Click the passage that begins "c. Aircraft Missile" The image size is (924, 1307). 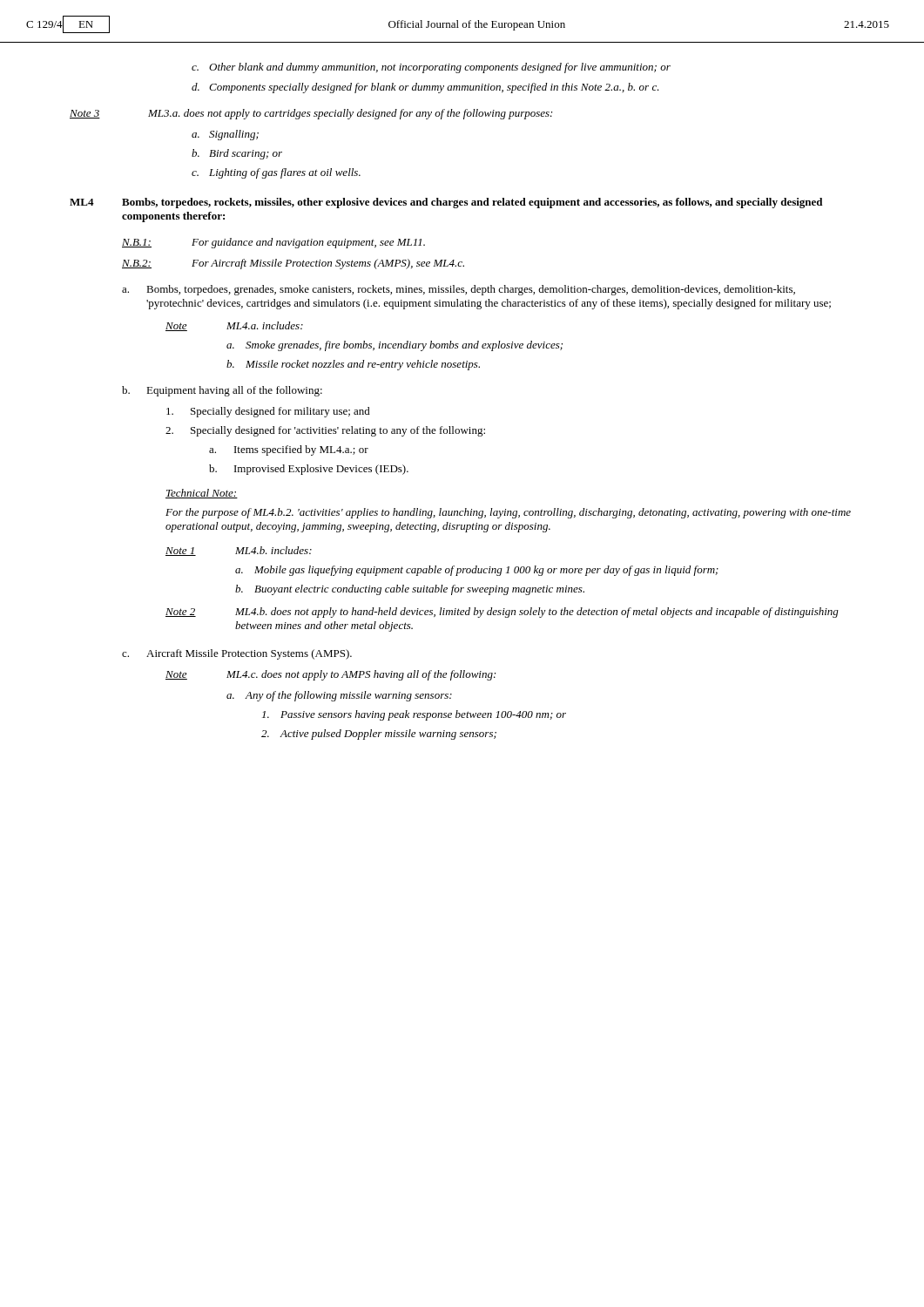237,654
